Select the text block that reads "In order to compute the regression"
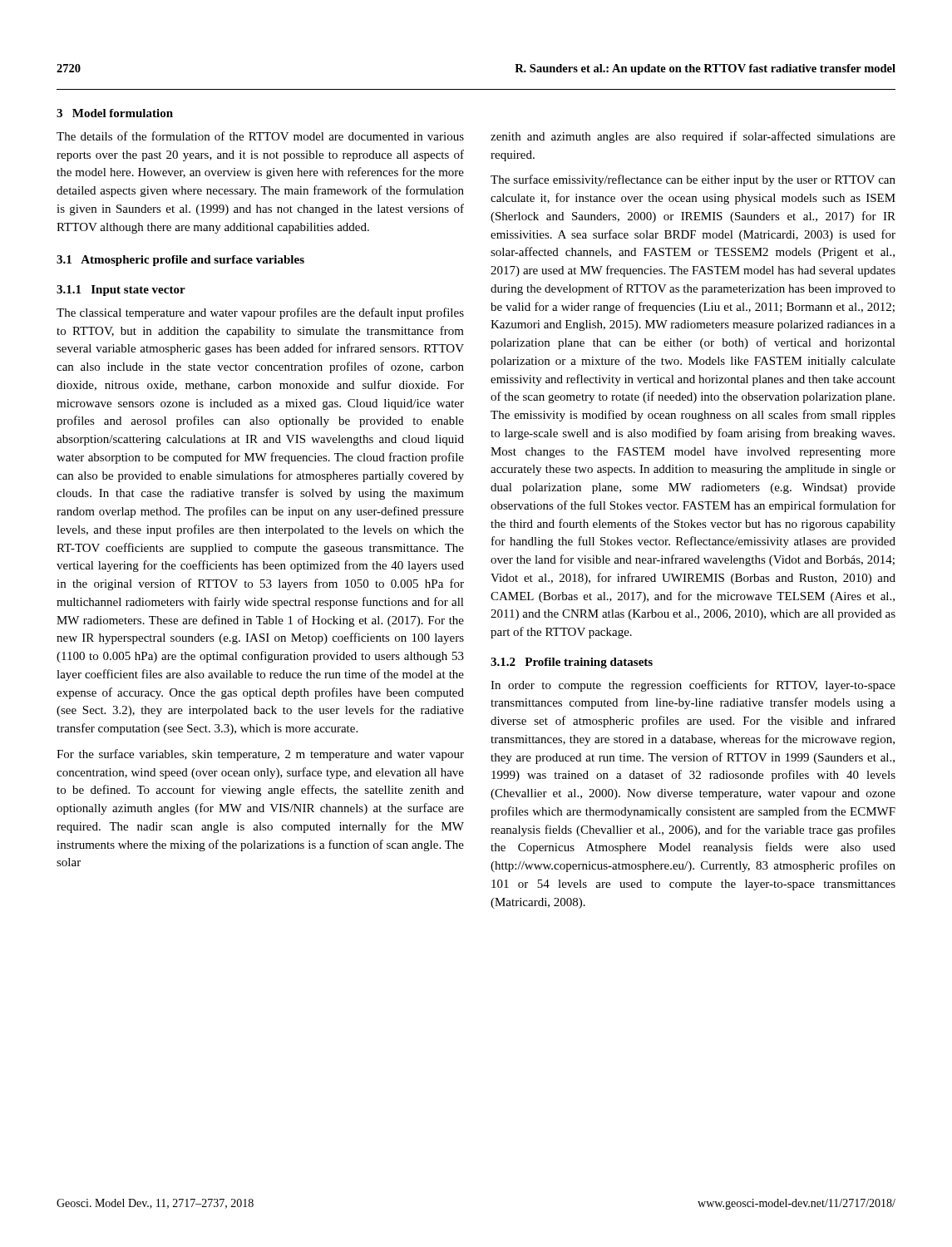952x1247 pixels. 693,794
